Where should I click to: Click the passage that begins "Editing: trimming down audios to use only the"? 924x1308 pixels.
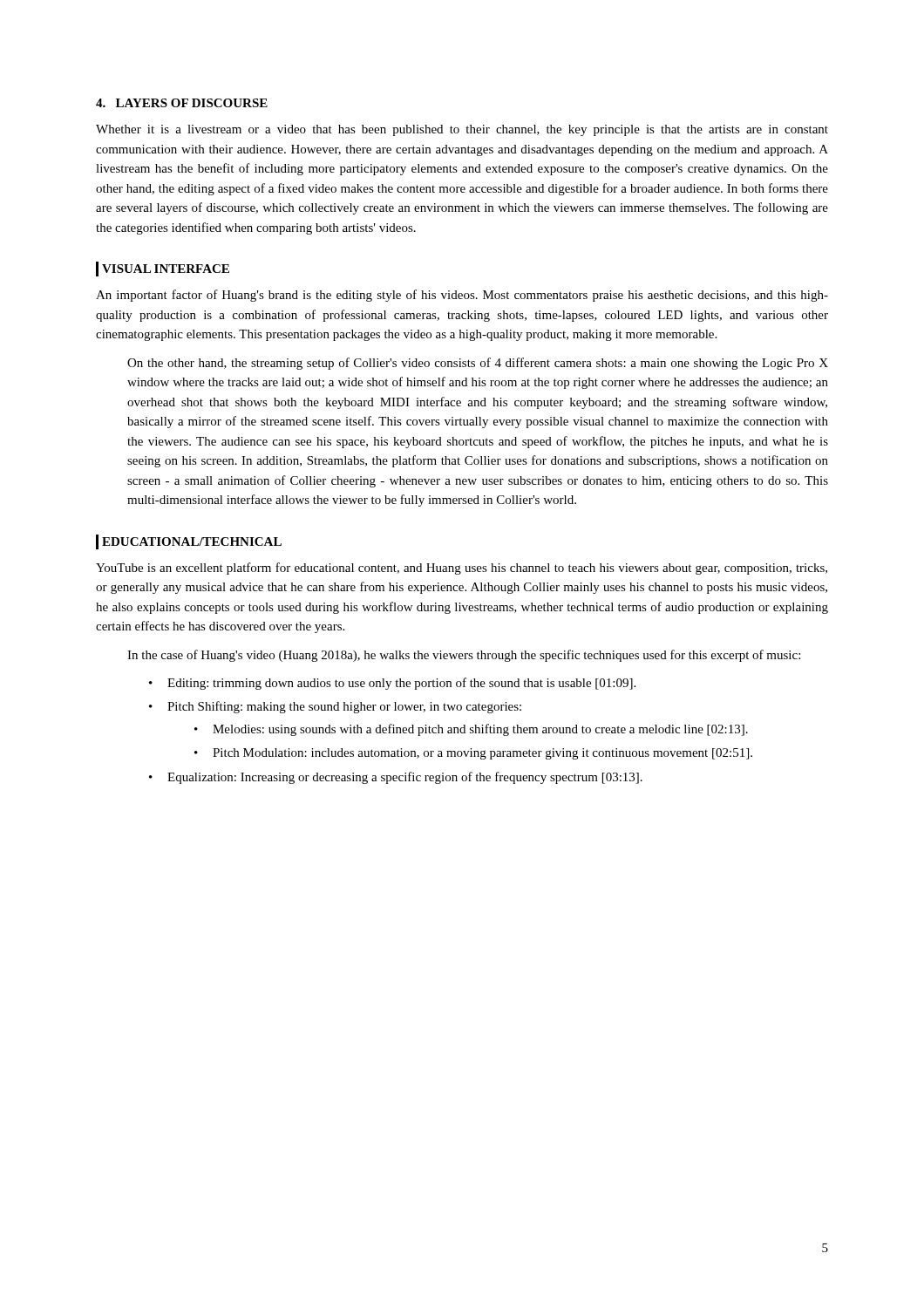point(488,683)
